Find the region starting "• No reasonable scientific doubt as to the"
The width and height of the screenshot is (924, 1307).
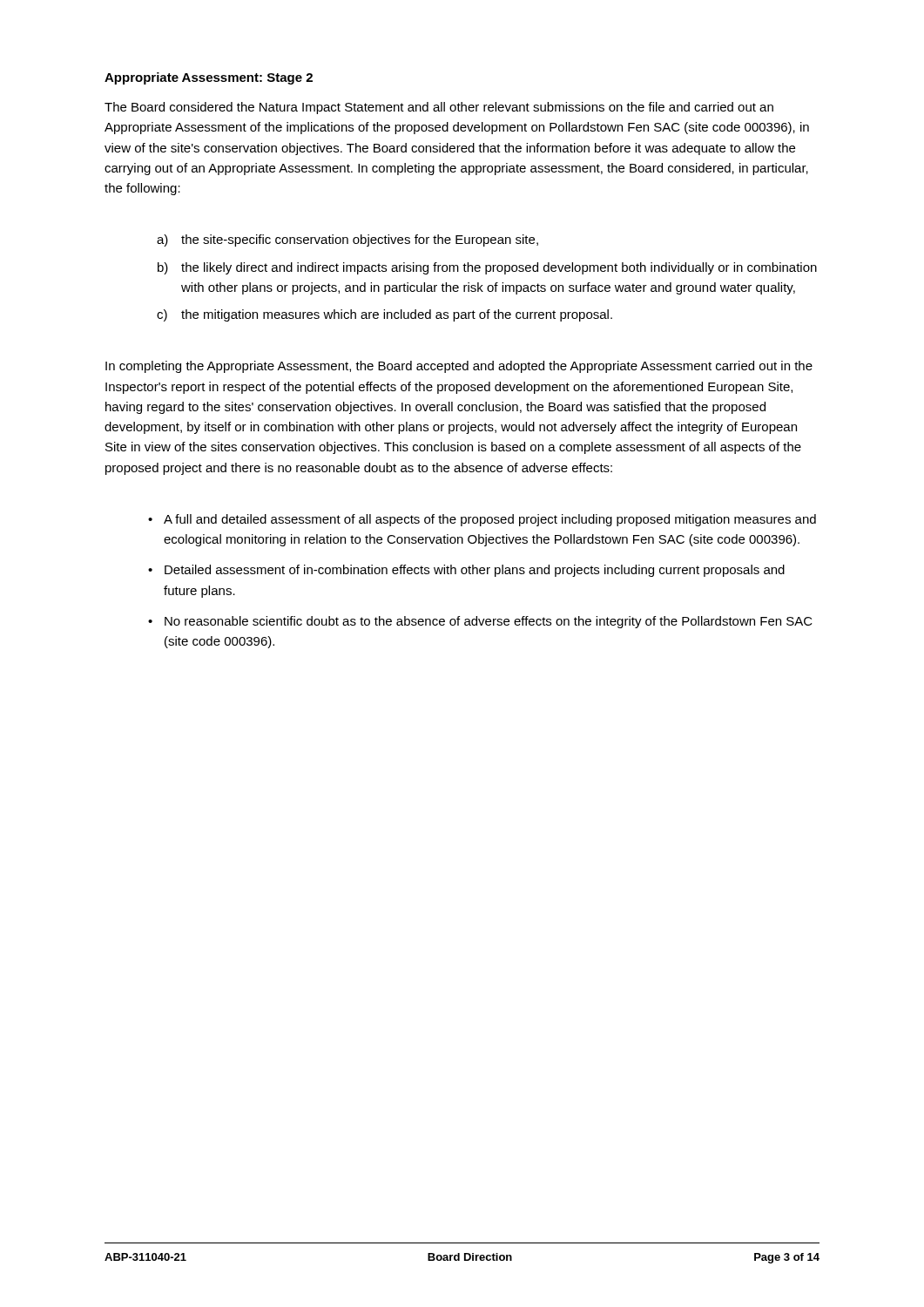[x=484, y=631]
